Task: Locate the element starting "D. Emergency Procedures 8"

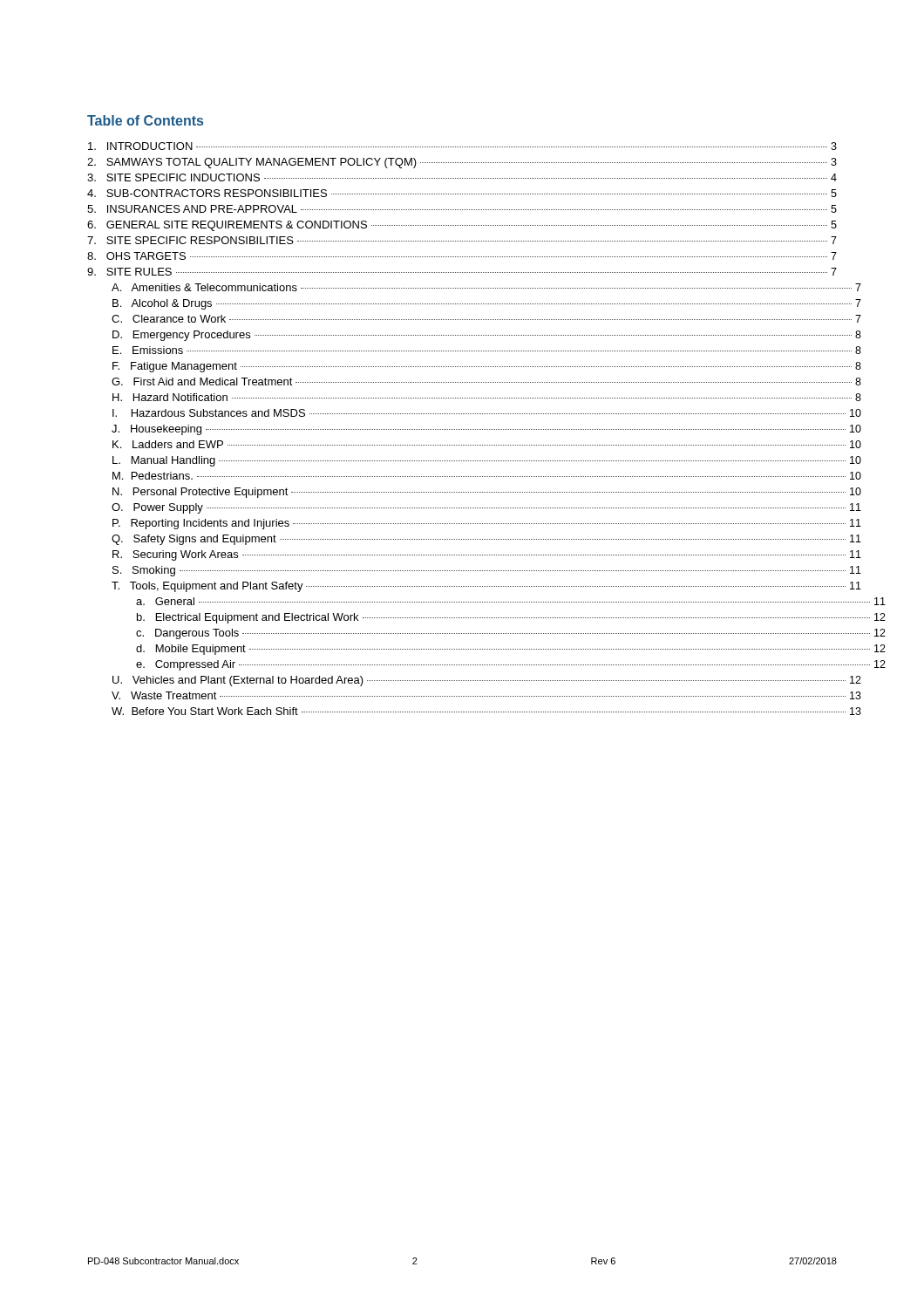Action: 486,334
